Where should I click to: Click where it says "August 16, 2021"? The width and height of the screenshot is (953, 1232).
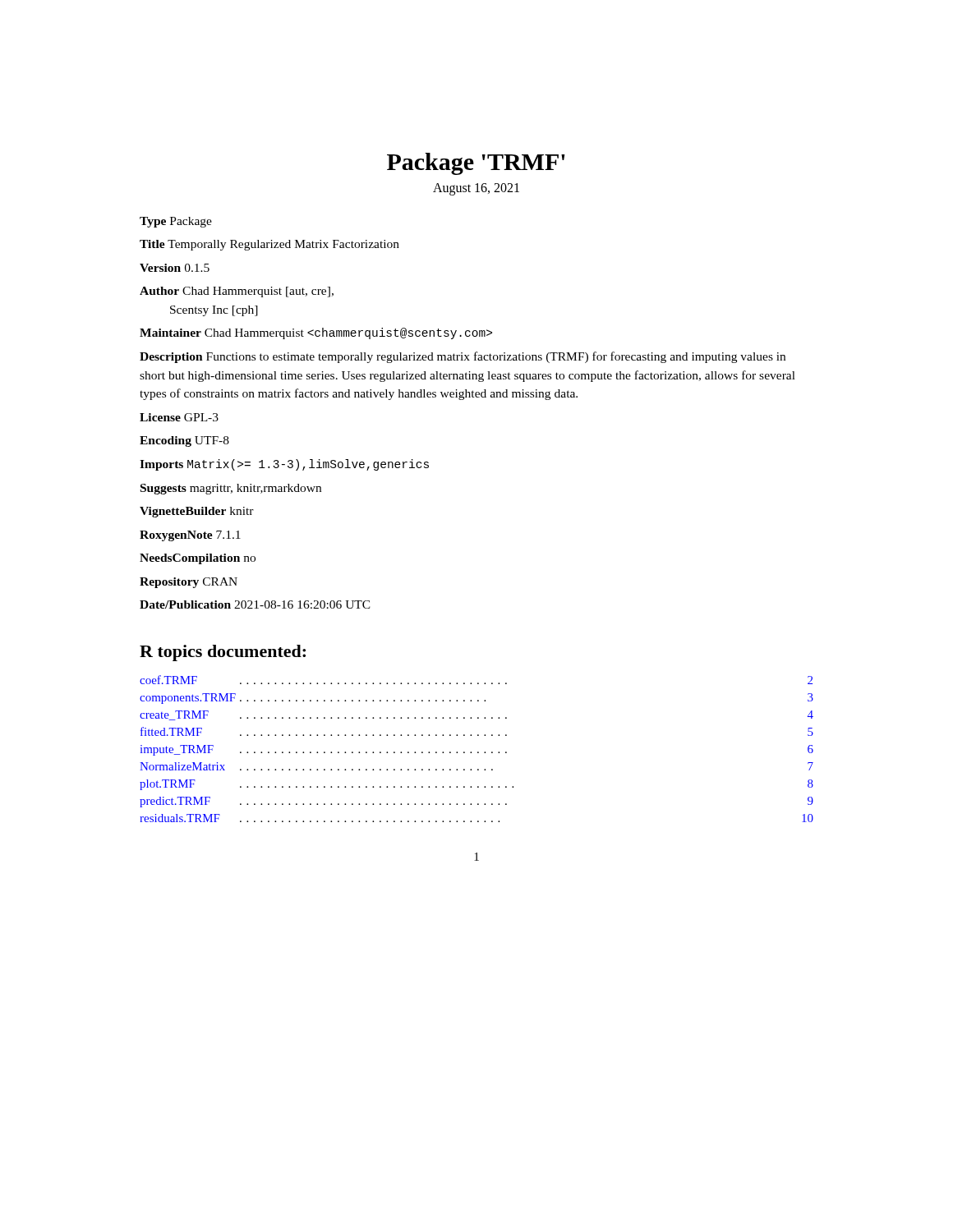[x=476, y=188]
